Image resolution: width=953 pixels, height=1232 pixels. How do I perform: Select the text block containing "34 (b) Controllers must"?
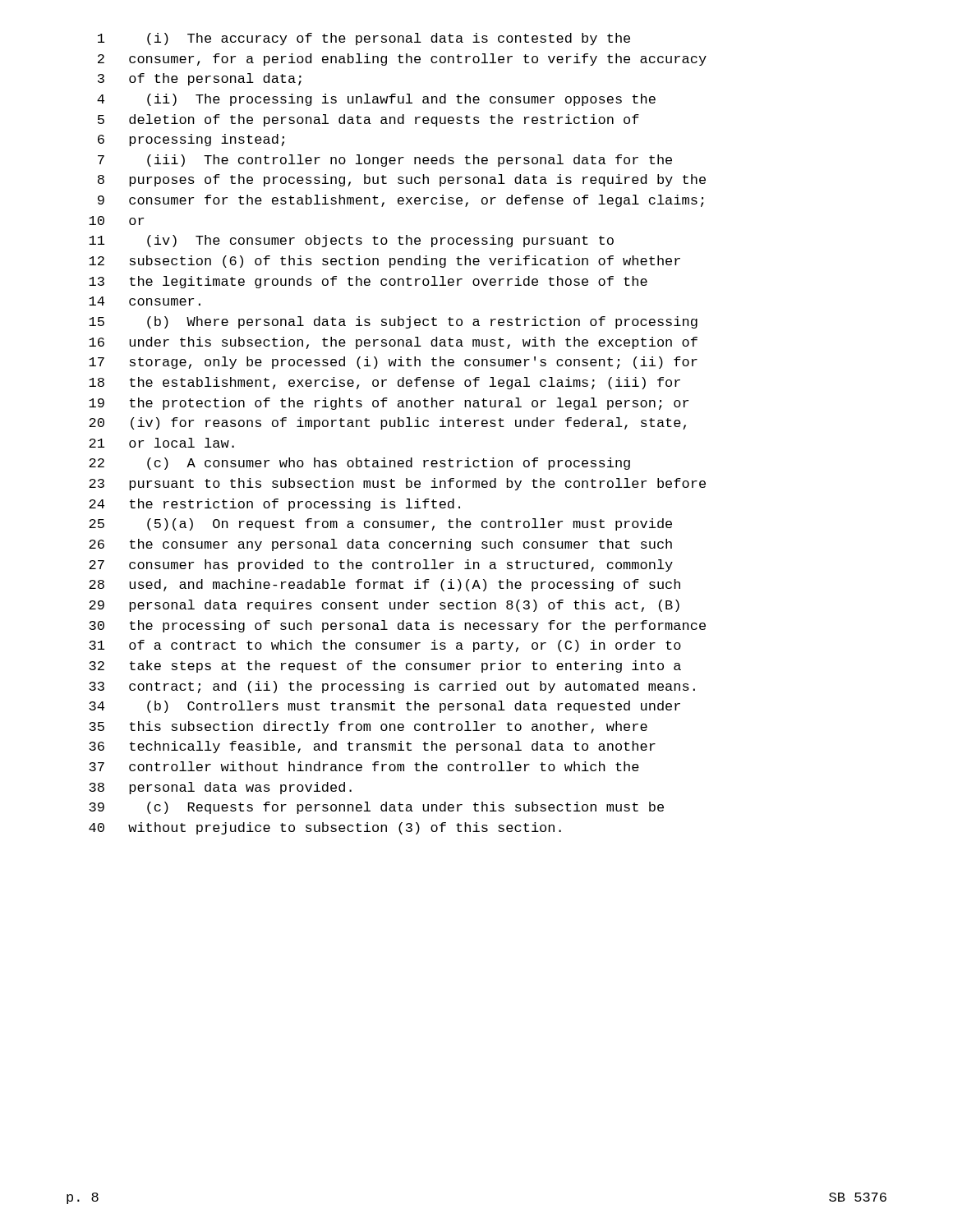(x=476, y=748)
